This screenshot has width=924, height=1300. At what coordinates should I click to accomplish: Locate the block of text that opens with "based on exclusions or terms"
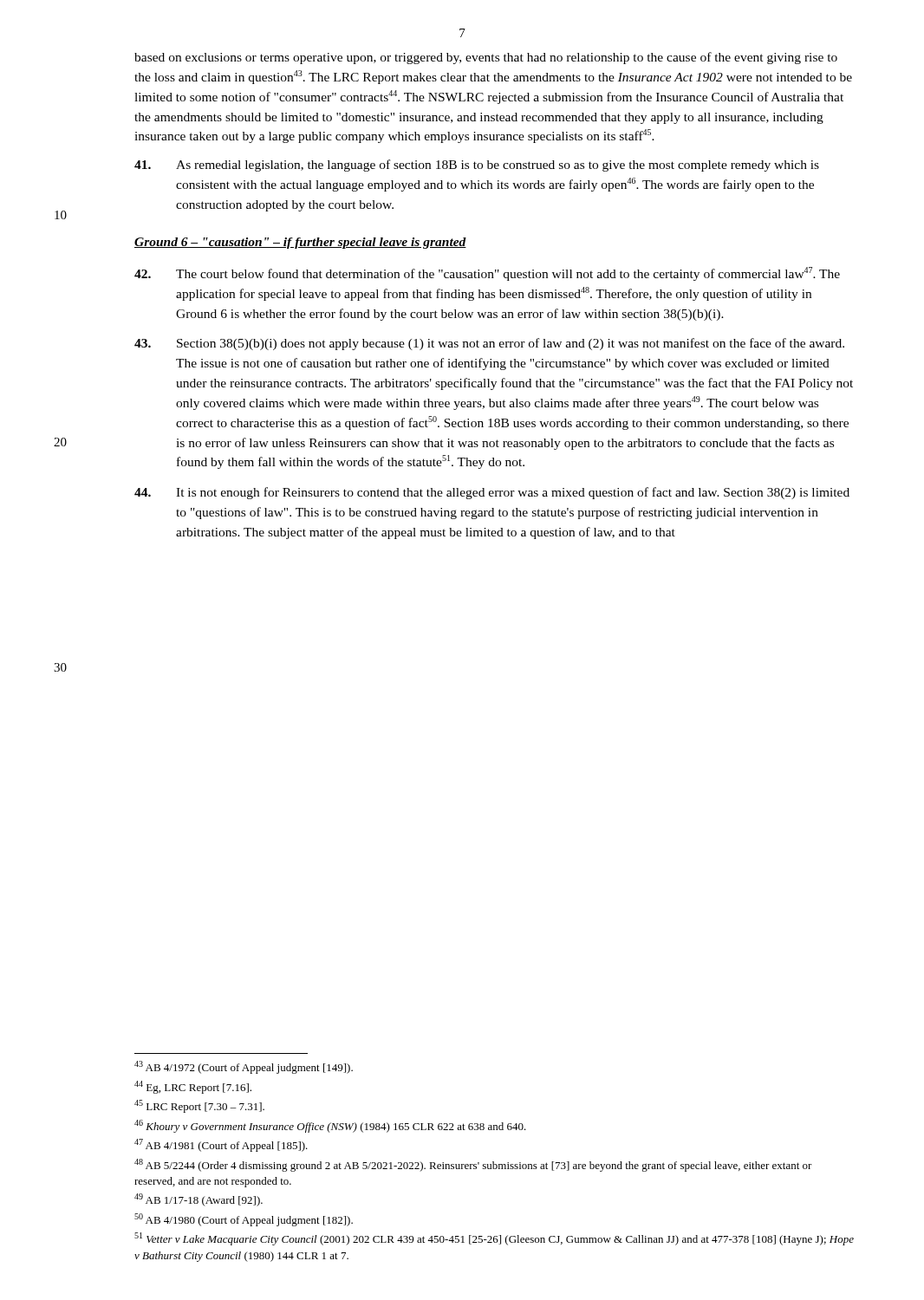493,96
